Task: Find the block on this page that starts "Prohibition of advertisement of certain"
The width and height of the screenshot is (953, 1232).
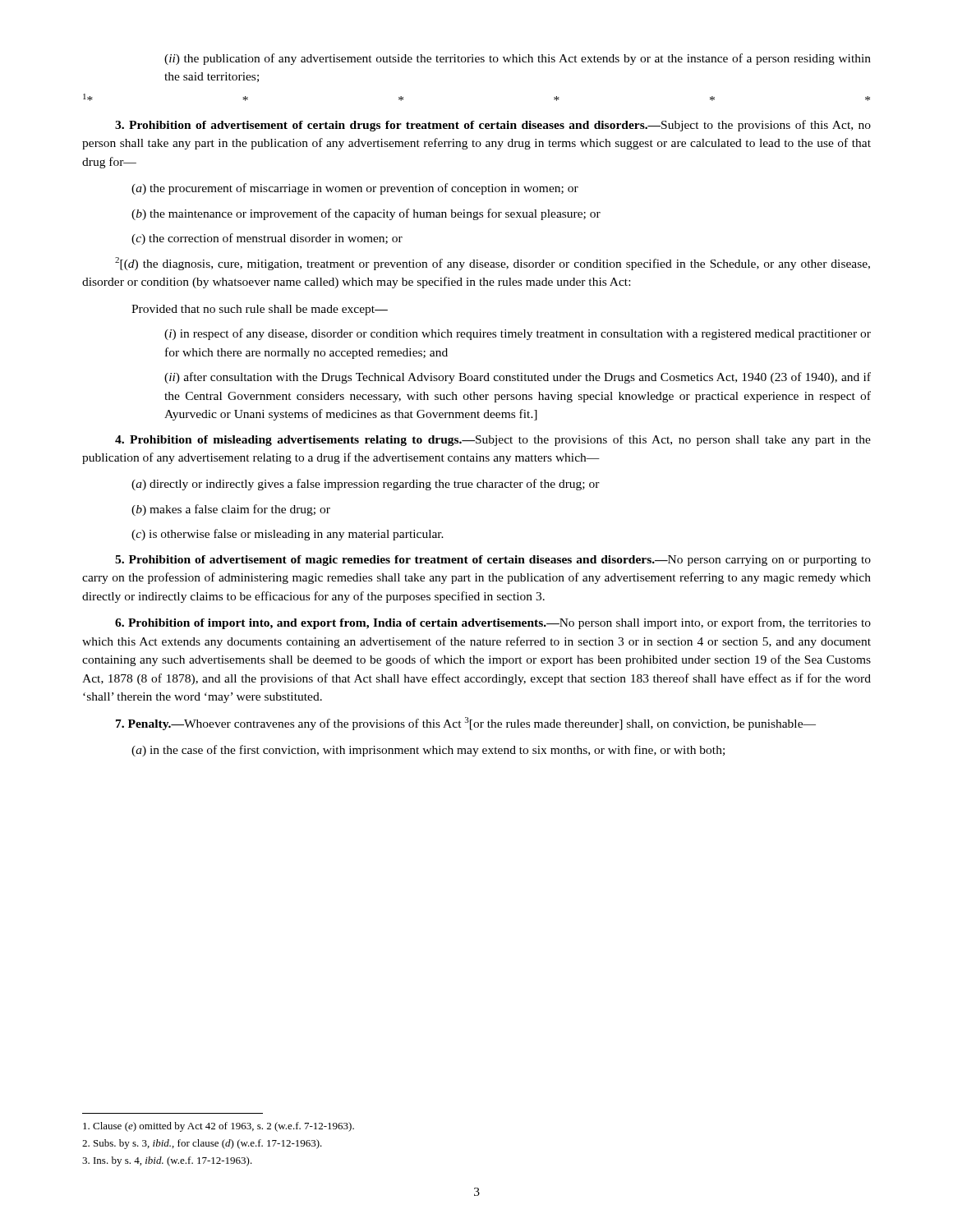Action: click(476, 143)
